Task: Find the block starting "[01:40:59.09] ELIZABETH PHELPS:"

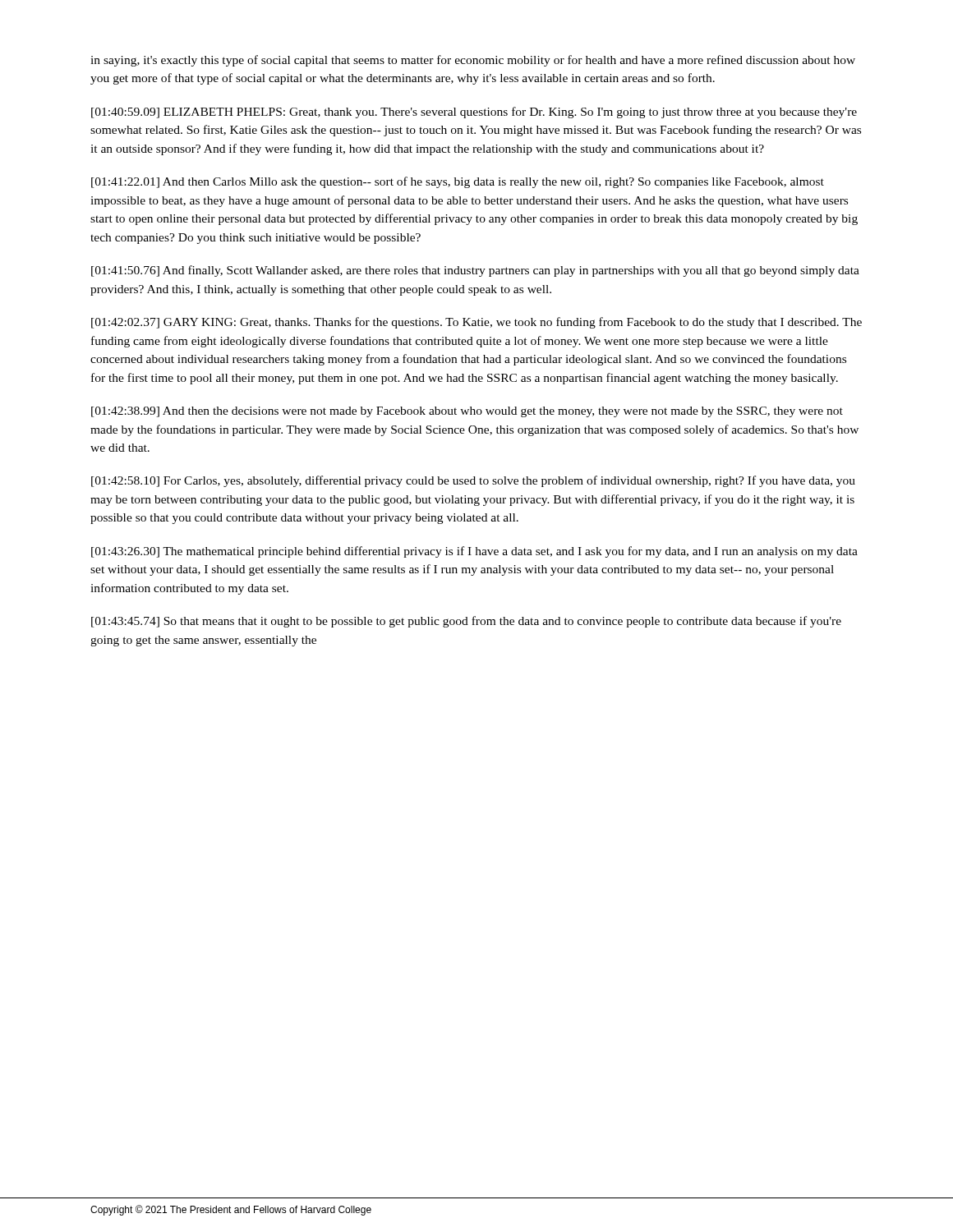Action: point(476,130)
